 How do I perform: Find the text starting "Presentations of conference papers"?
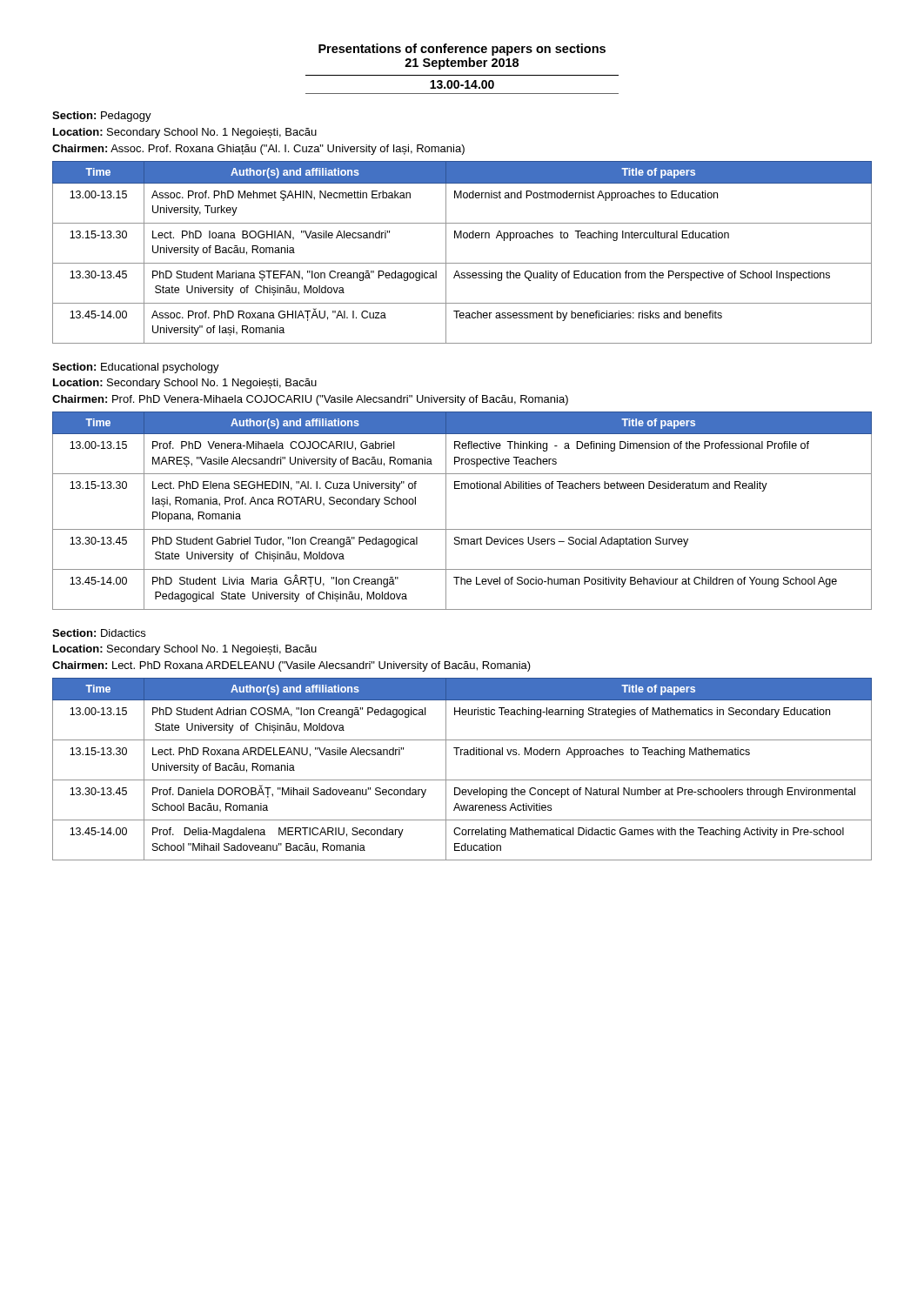click(462, 56)
